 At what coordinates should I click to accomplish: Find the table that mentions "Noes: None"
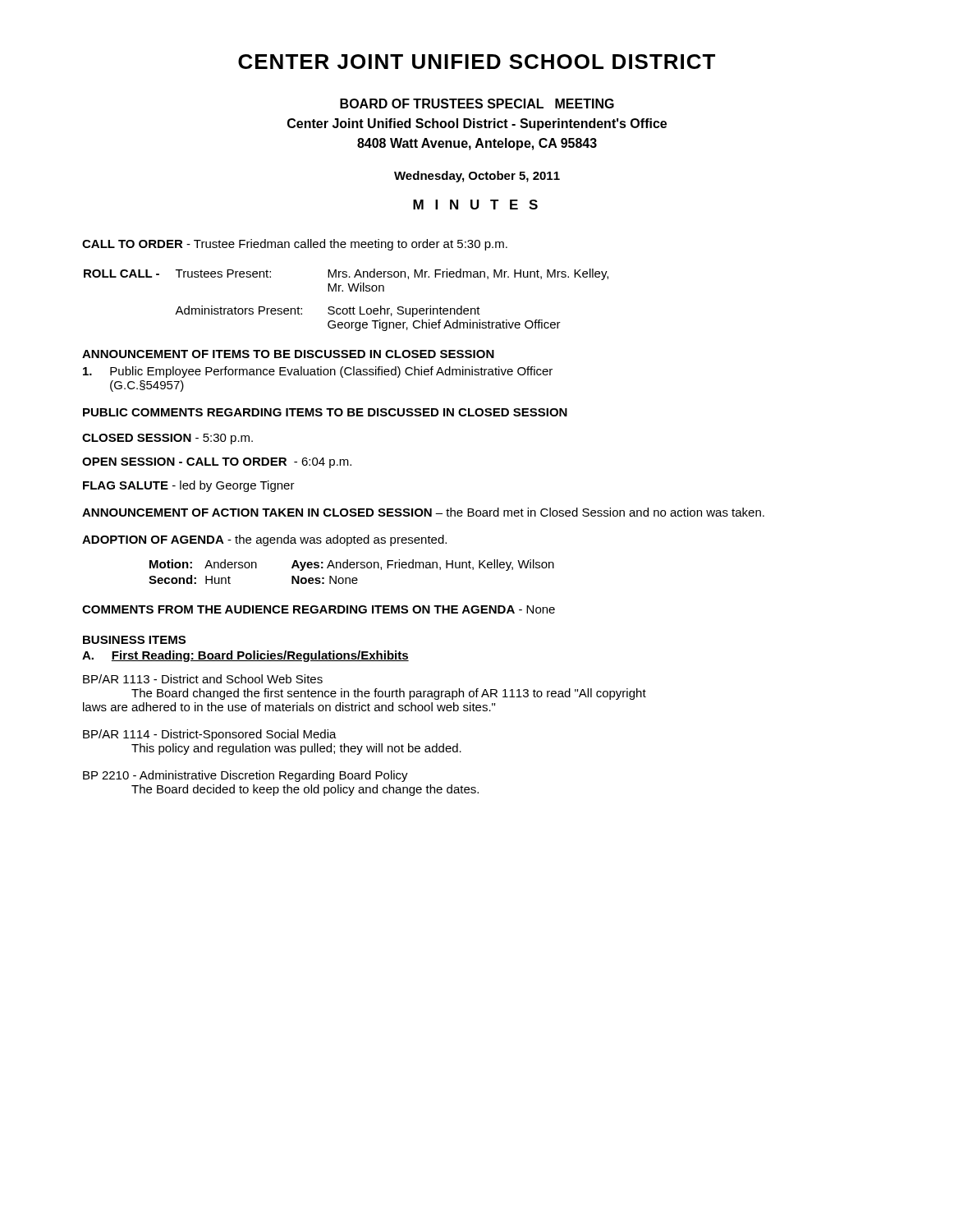point(510,572)
